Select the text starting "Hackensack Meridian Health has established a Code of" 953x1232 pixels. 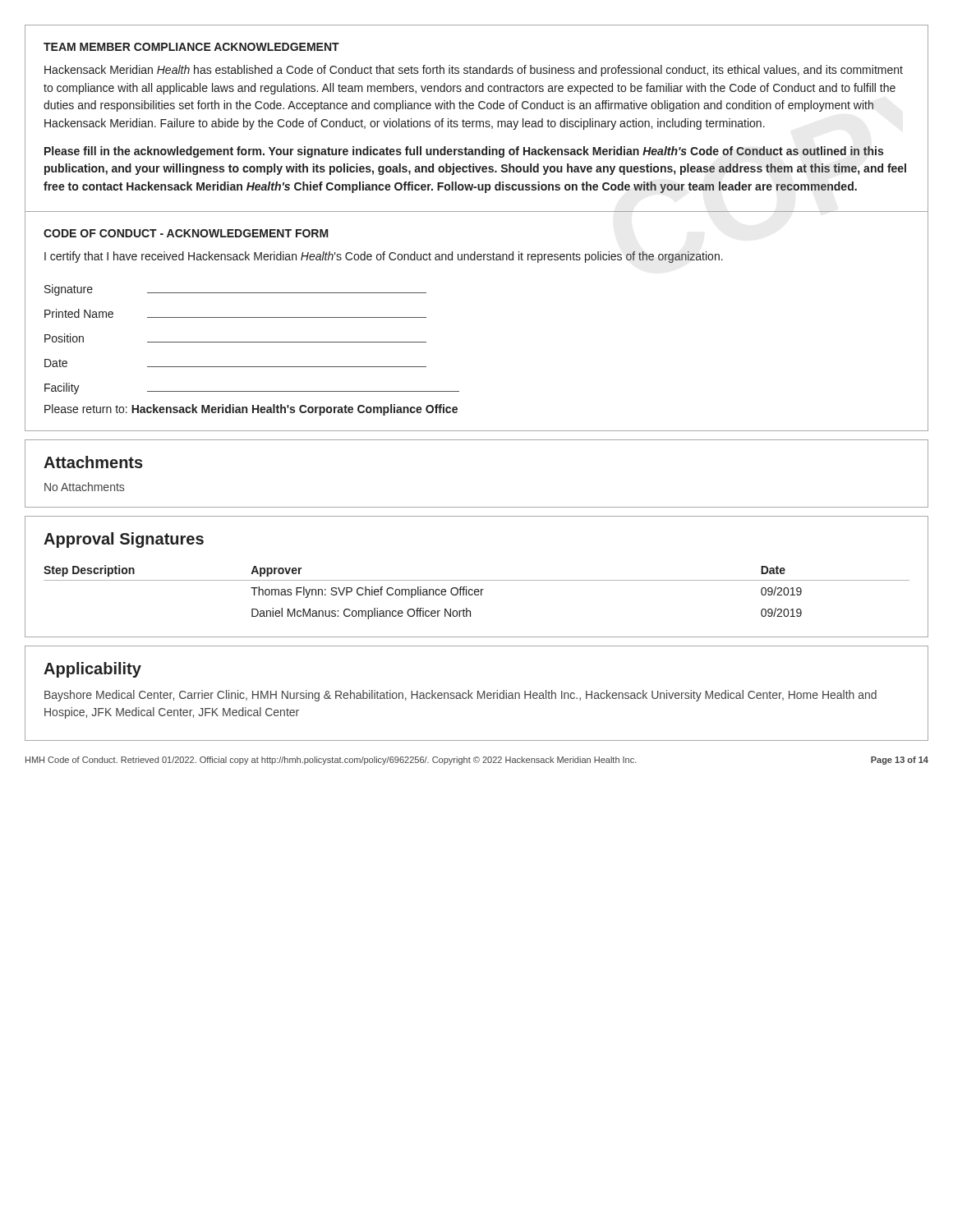[476, 97]
